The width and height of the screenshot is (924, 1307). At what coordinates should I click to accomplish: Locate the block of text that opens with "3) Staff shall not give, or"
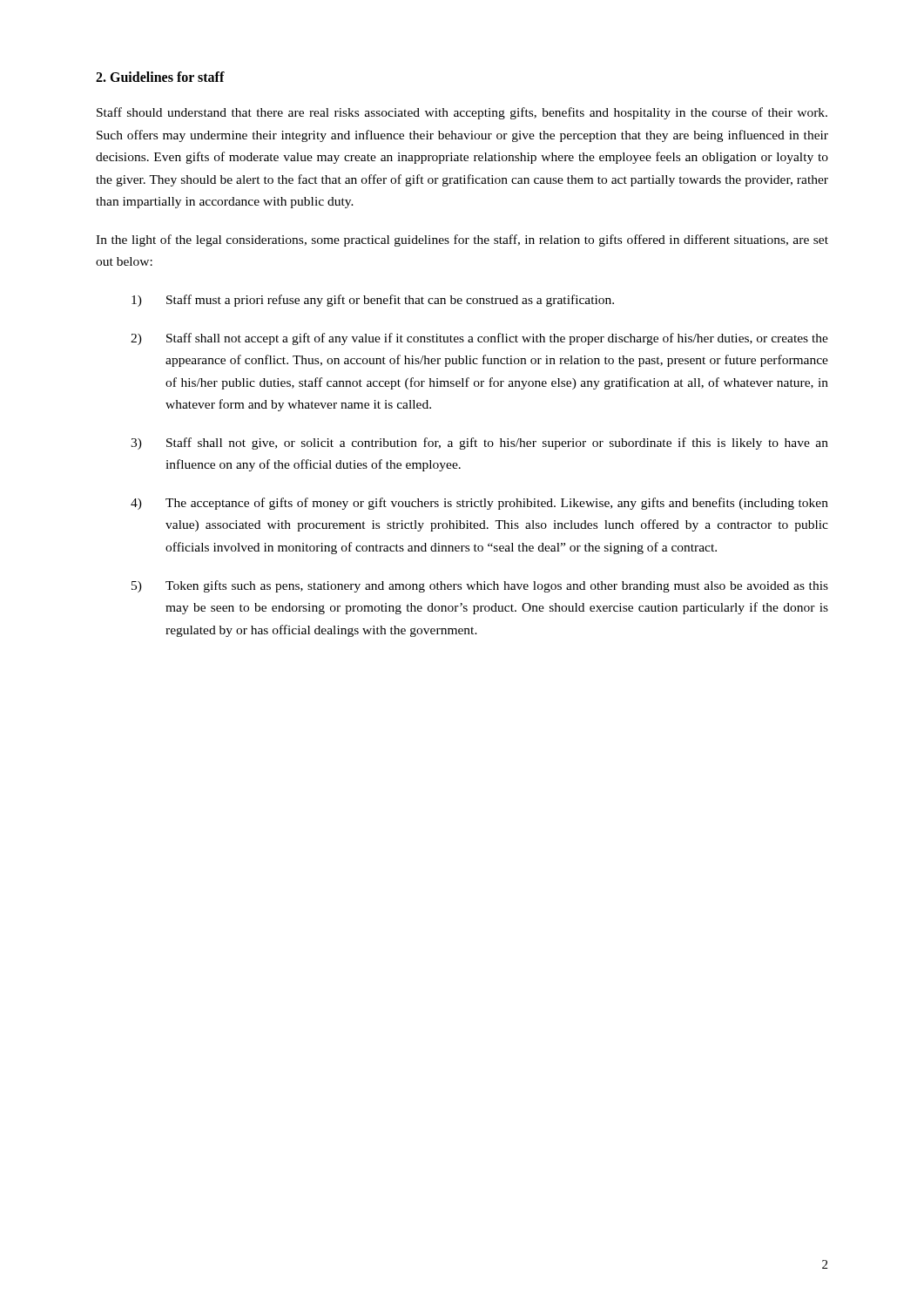coord(479,453)
